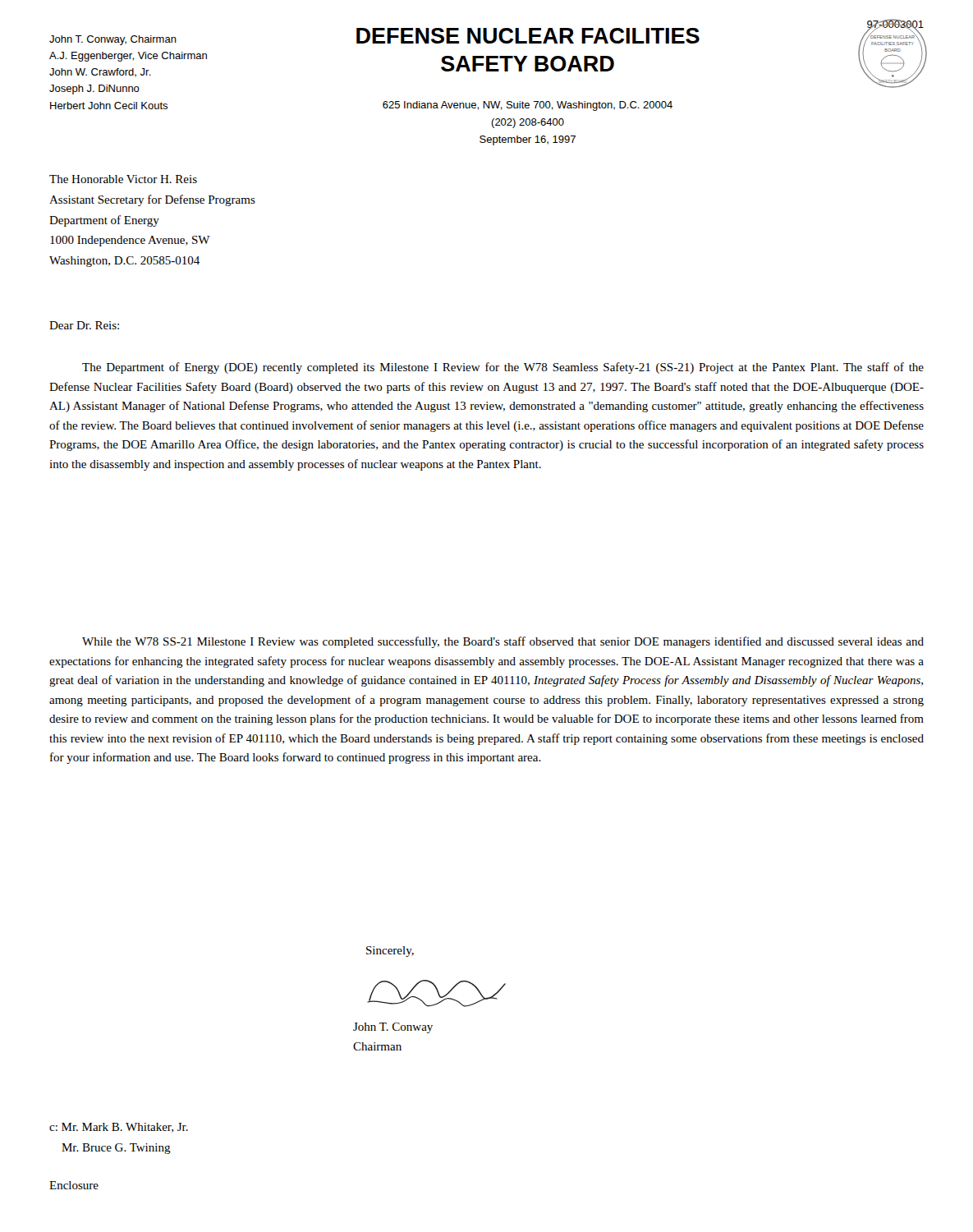The image size is (973, 1232).
Task: Locate the text block that reads "The Department of Energy"
Action: coord(486,415)
